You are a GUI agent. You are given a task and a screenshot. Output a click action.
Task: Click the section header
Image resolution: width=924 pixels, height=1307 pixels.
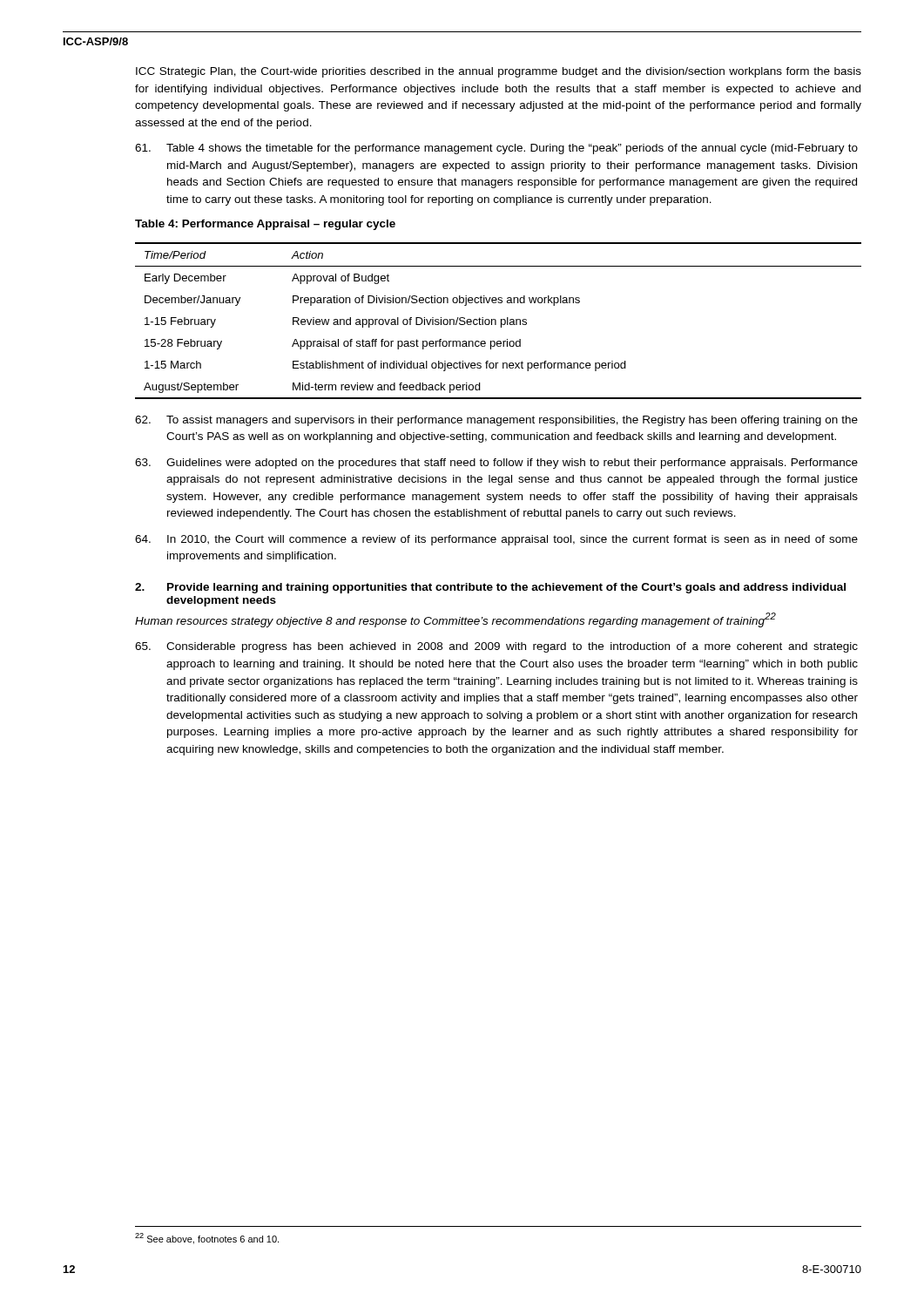click(x=496, y=593)
